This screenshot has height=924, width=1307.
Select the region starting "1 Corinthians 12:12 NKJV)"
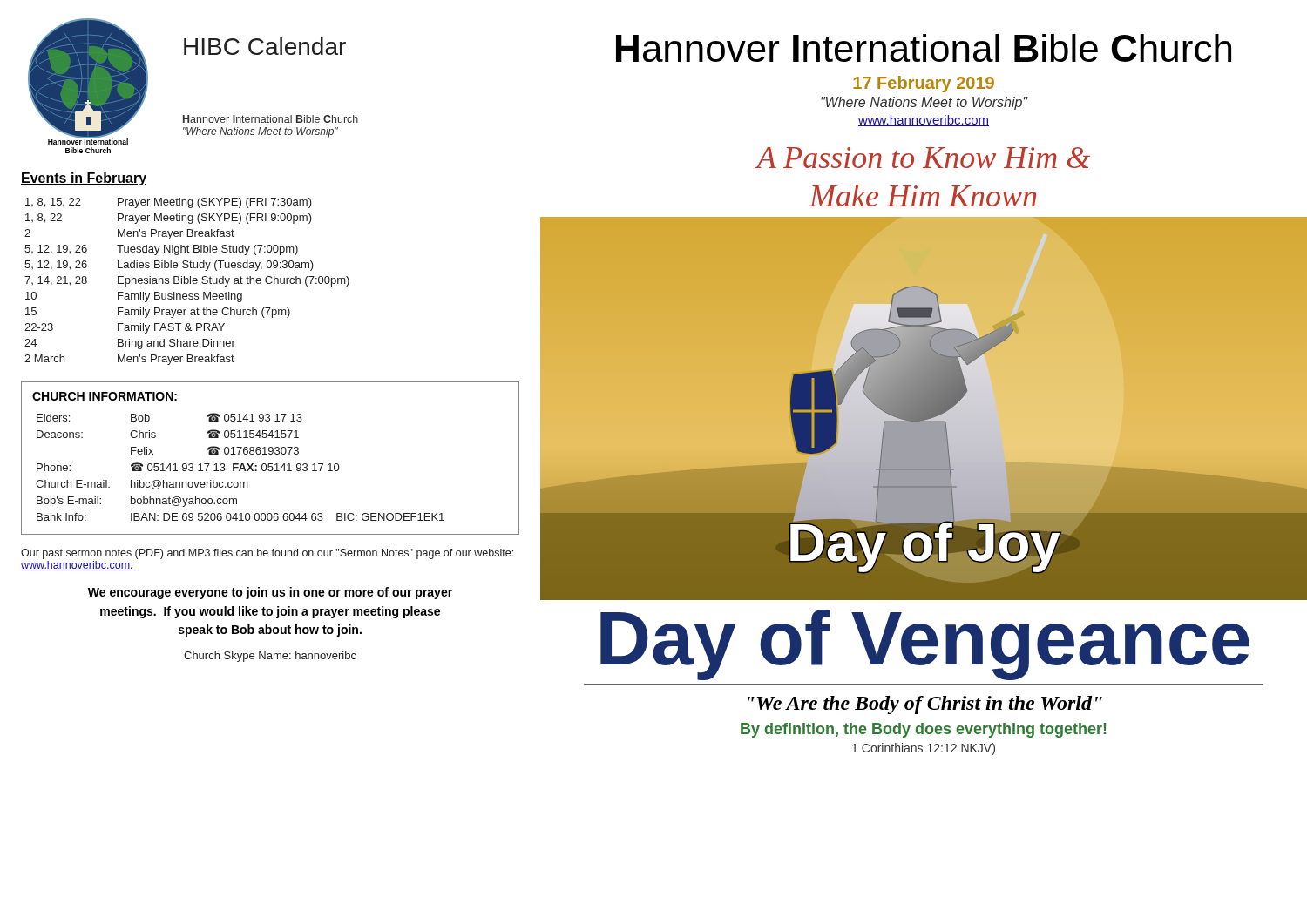[924, 748]
